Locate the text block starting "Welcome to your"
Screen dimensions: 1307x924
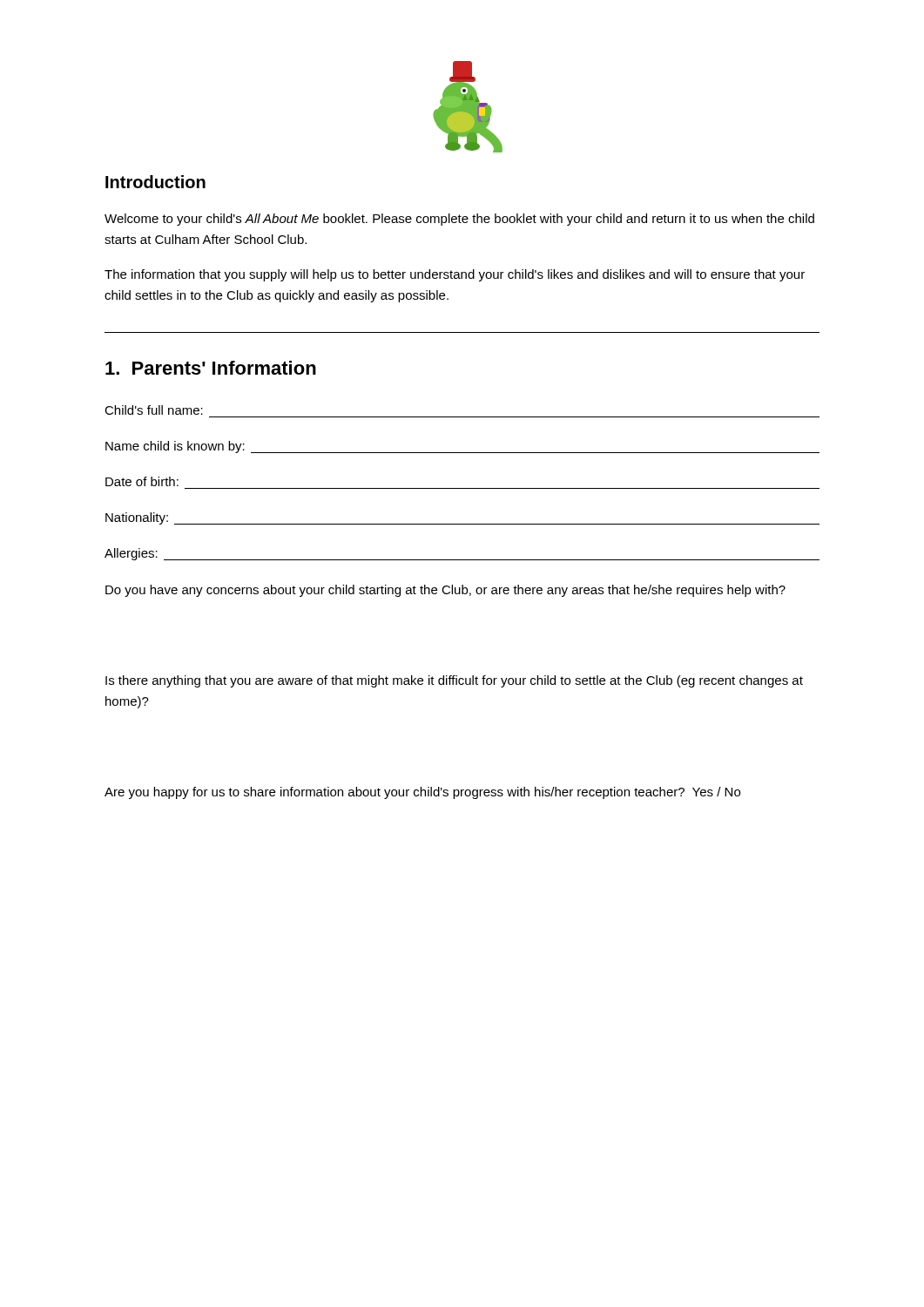pos(460,229)
